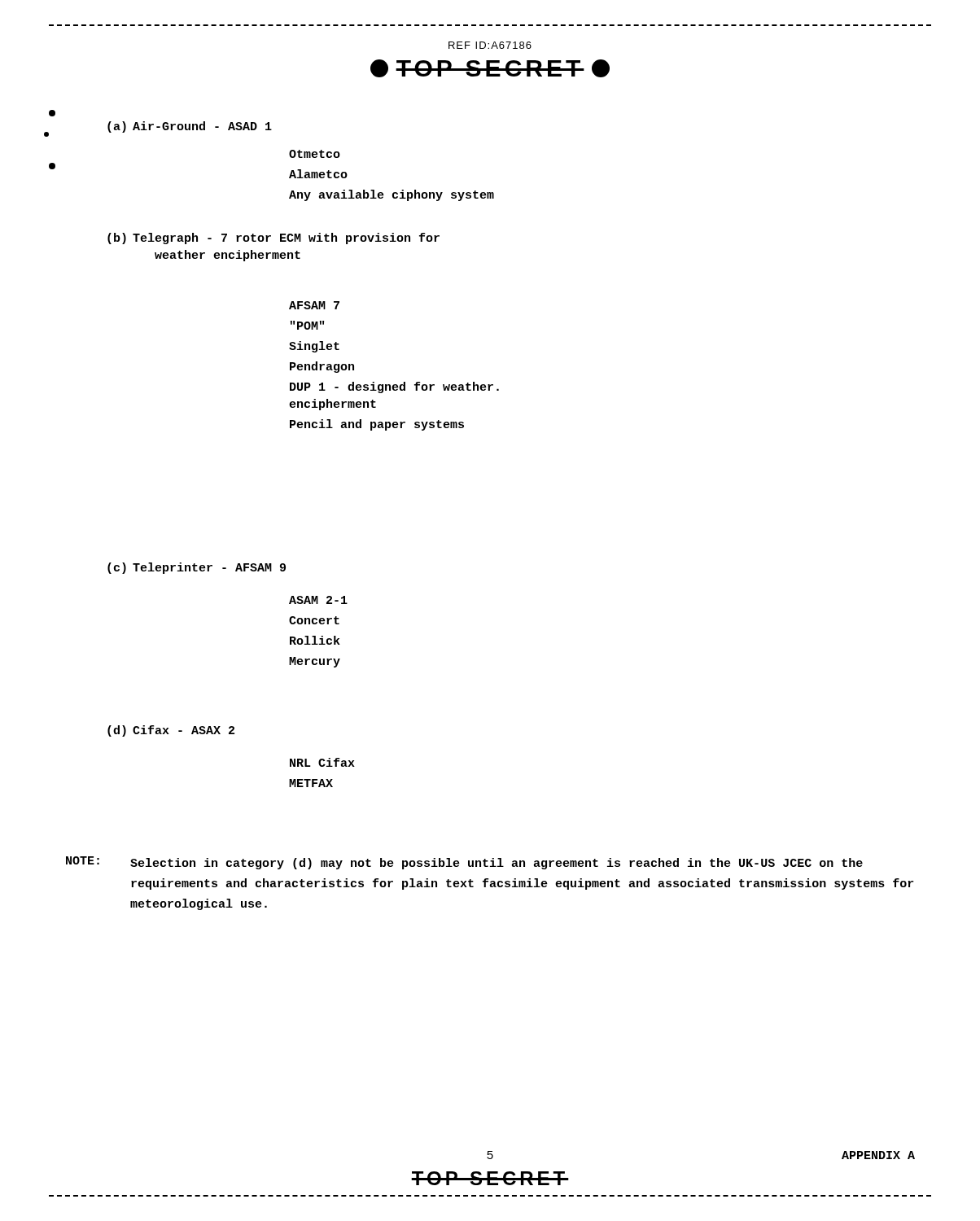Where does it say "Pencil and paper systems"?

[377, 425]
